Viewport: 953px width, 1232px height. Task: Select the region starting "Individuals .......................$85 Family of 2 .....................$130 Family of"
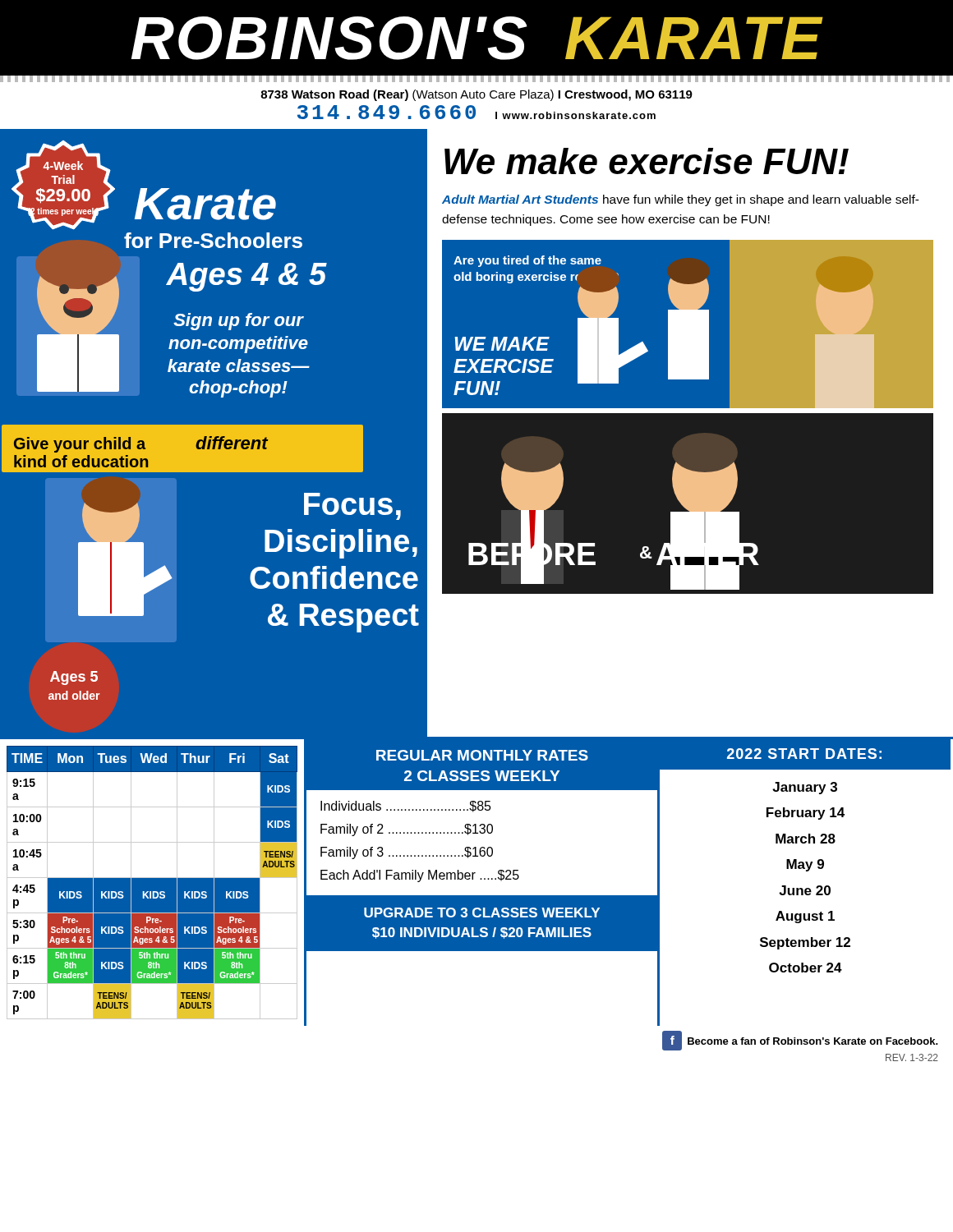(419, 841)
